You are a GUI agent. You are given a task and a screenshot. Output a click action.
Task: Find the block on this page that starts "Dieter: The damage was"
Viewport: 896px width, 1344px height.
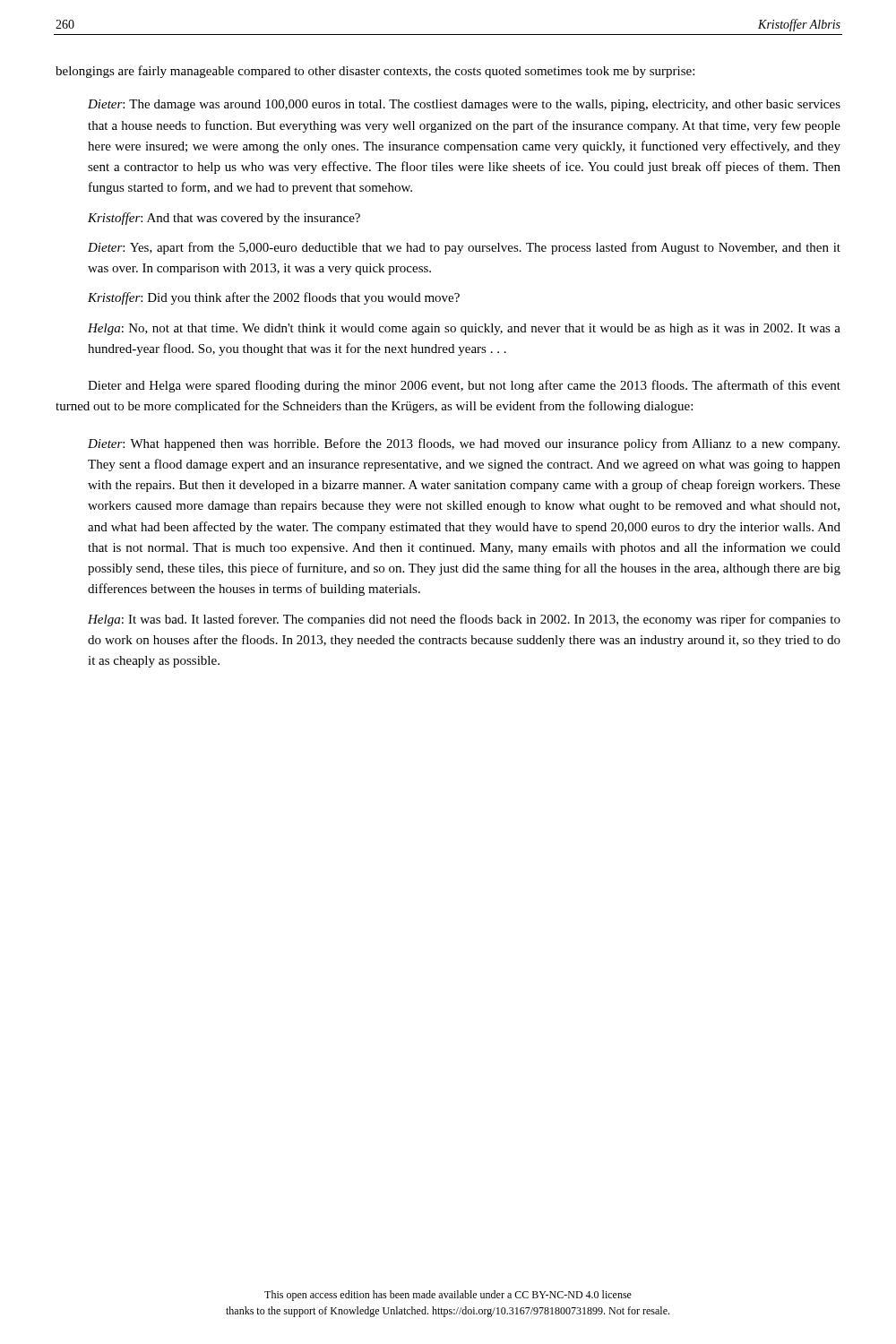(x=464, y=146)
